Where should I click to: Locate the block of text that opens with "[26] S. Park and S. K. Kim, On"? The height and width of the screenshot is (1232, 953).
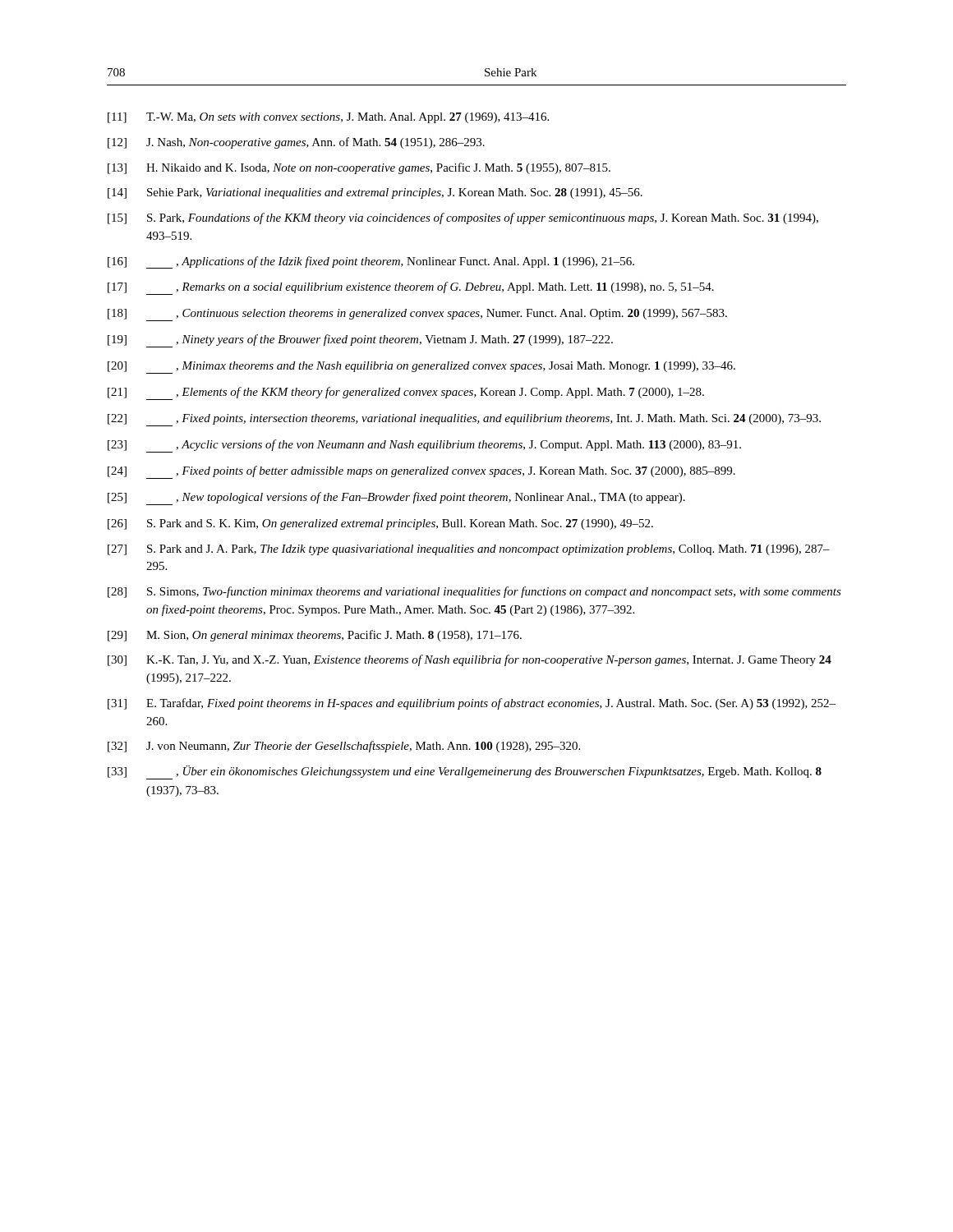[x=476, y=524]
